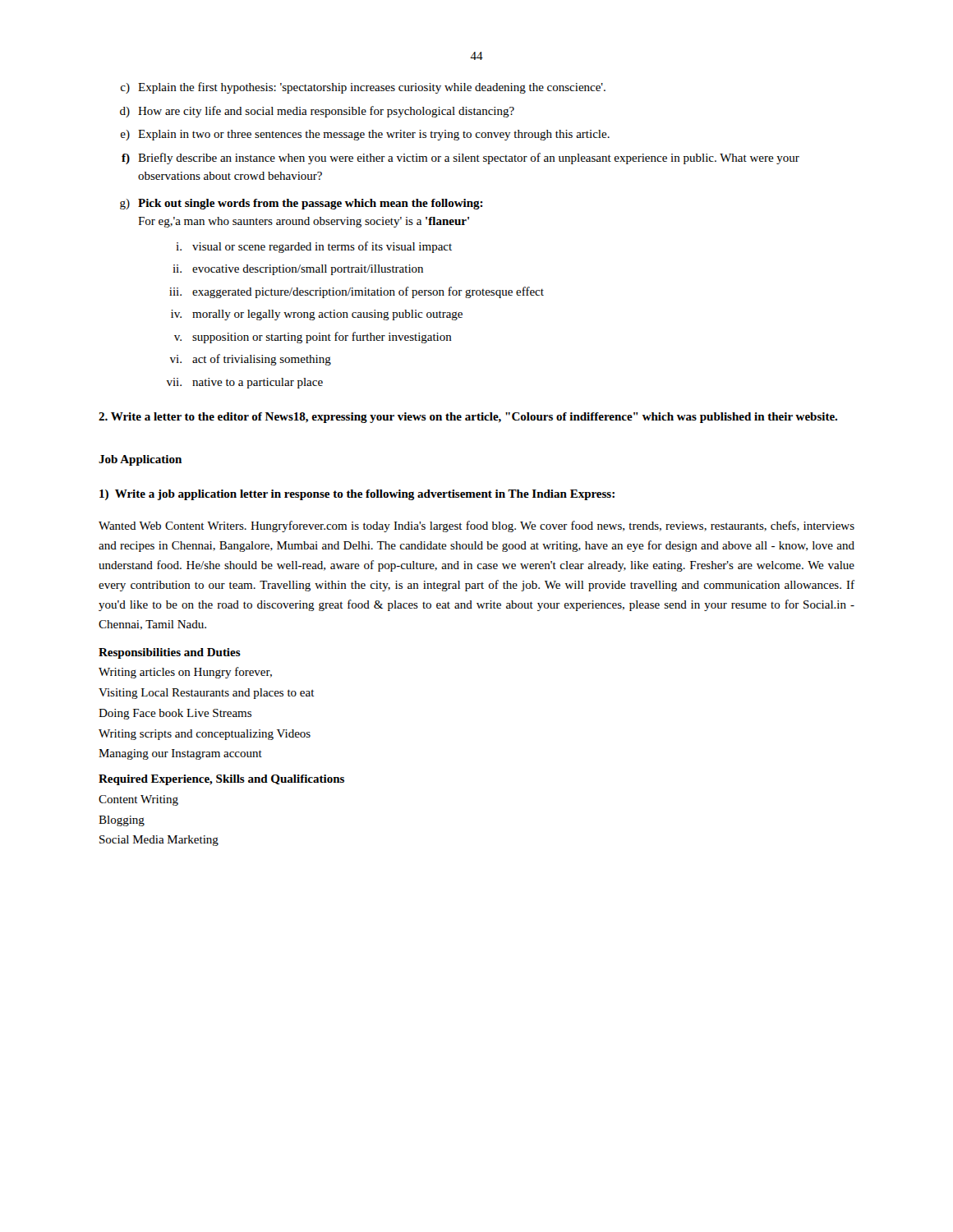Point to the block beginning "1) Write a job application letter"
This screenshot has height=1232, width=953.
coord(357,494)
